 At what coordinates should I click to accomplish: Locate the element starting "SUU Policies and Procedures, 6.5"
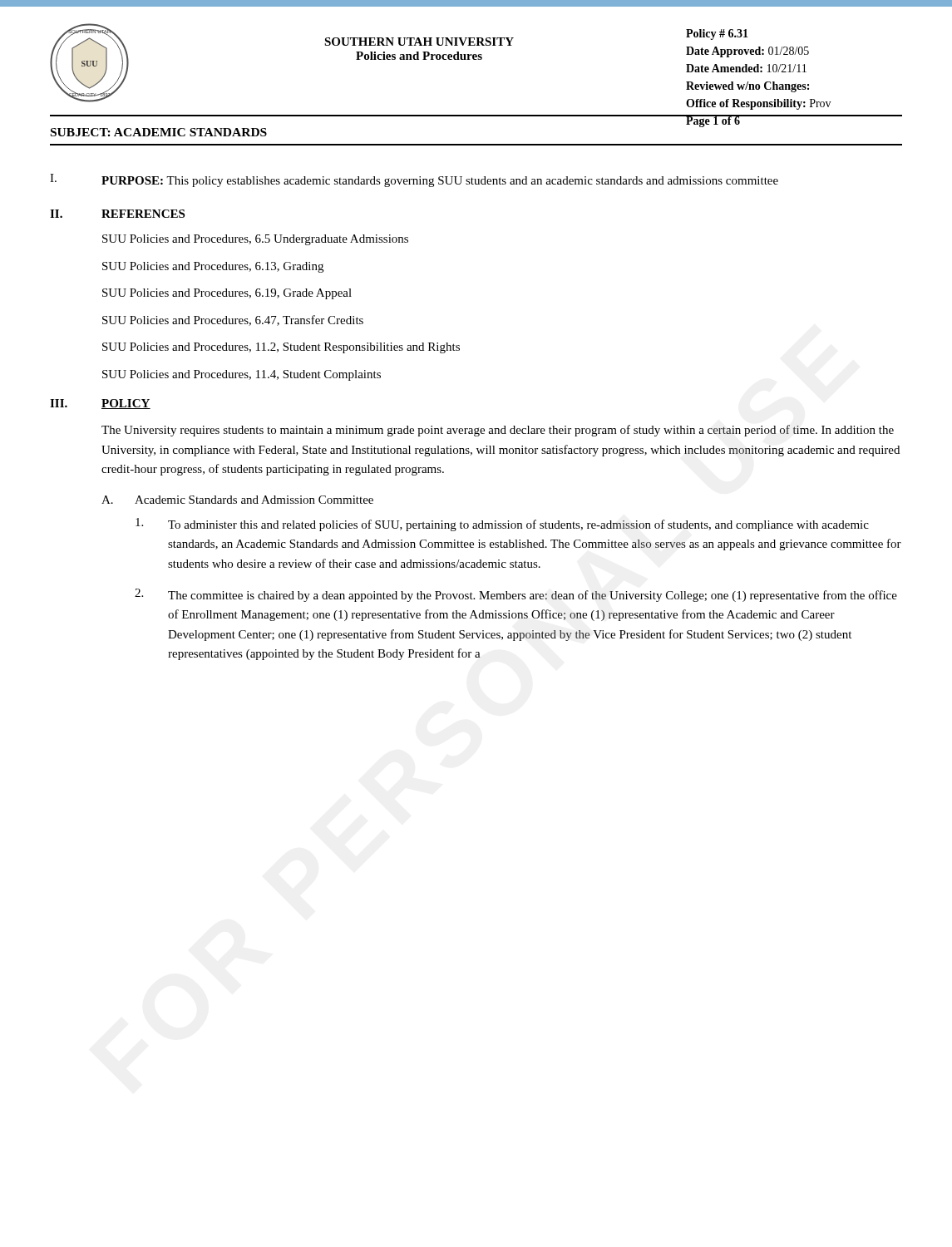(x=255, y=239)
